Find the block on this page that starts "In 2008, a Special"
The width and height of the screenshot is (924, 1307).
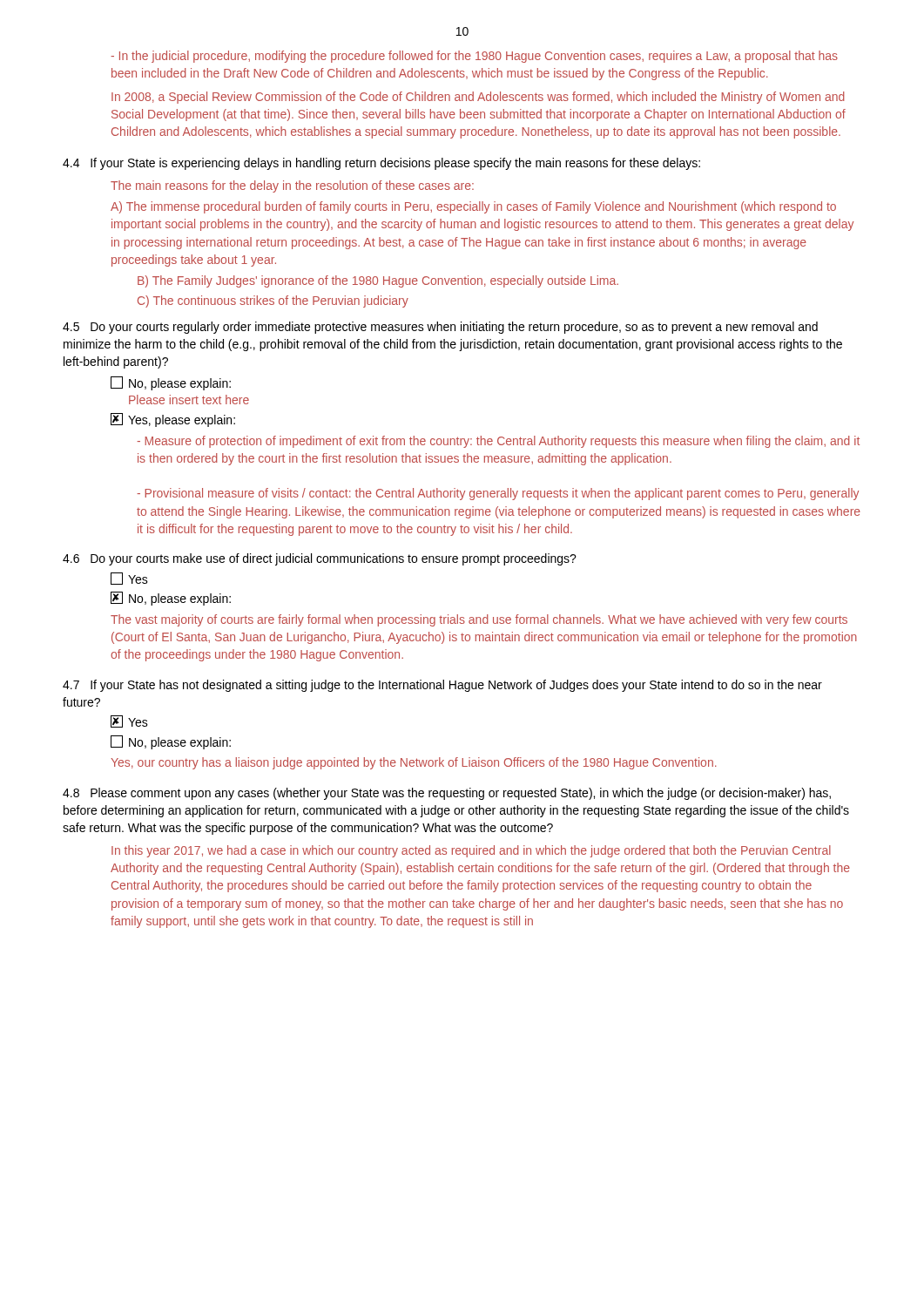pyautogui.click(x=486, y=114)
